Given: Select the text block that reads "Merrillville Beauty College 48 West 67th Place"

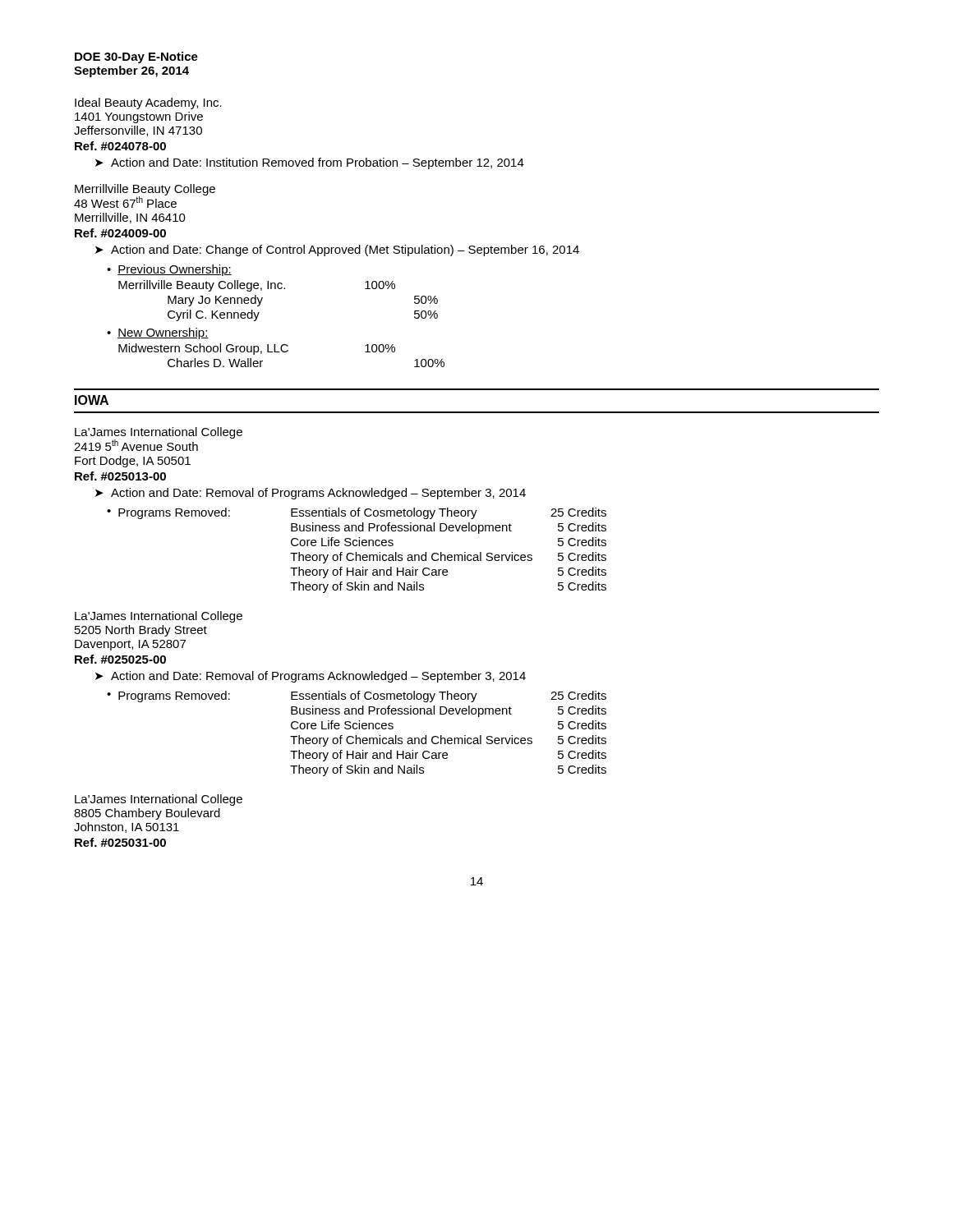Looking at the screenshot, I should point(145,196).
